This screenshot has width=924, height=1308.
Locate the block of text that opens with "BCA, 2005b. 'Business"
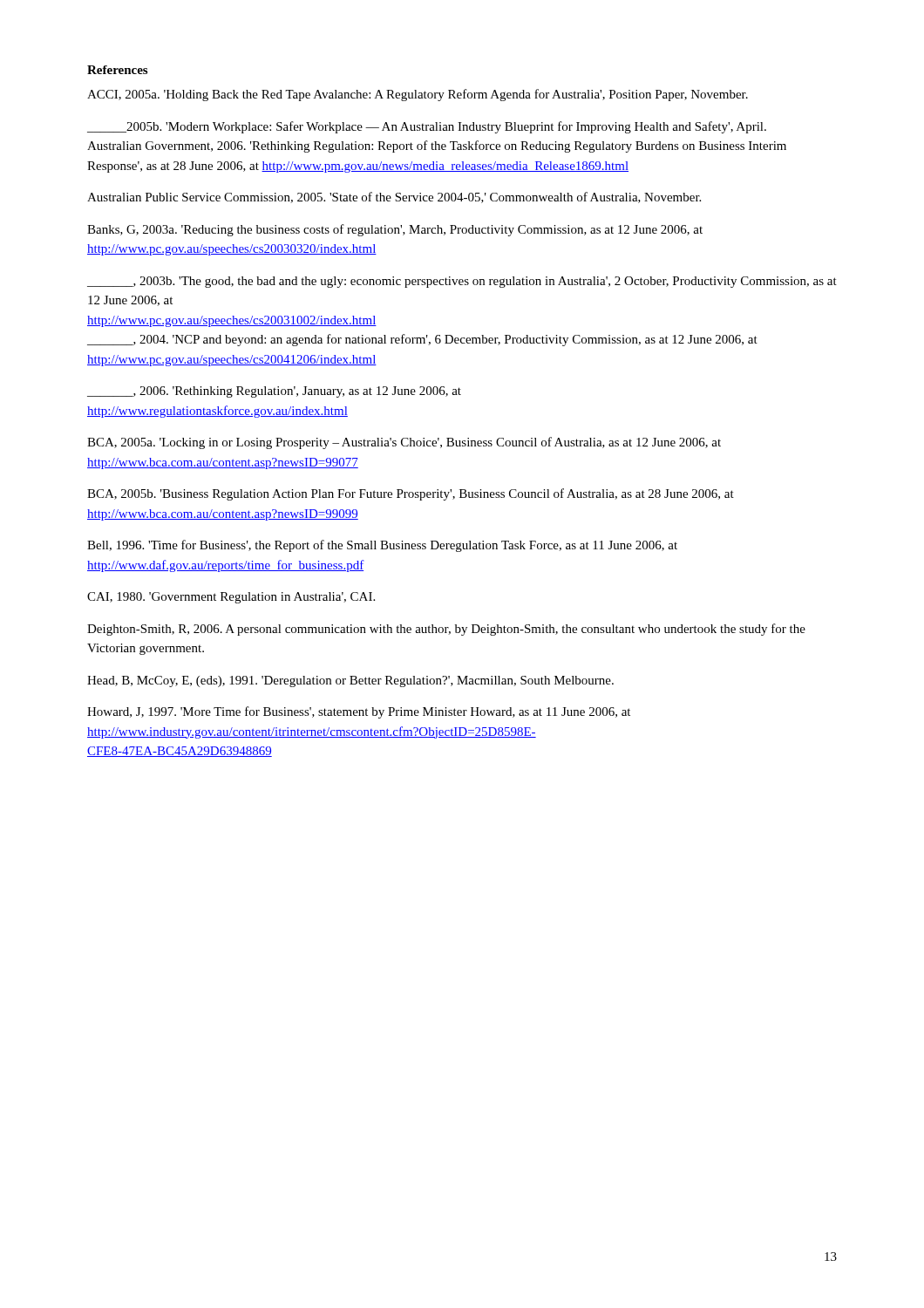click(410, 503)
